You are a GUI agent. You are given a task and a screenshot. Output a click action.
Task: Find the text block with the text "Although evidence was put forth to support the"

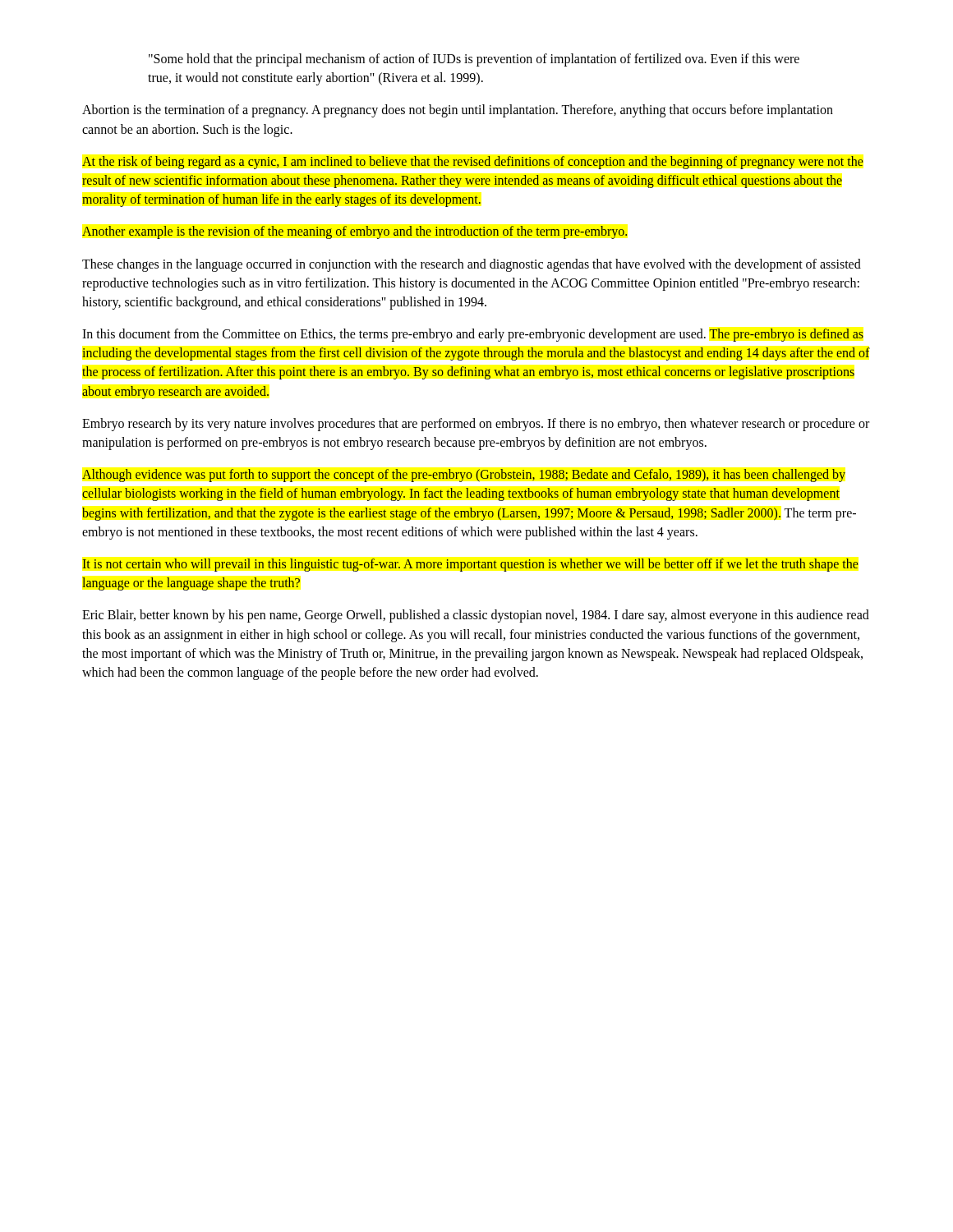469,503
